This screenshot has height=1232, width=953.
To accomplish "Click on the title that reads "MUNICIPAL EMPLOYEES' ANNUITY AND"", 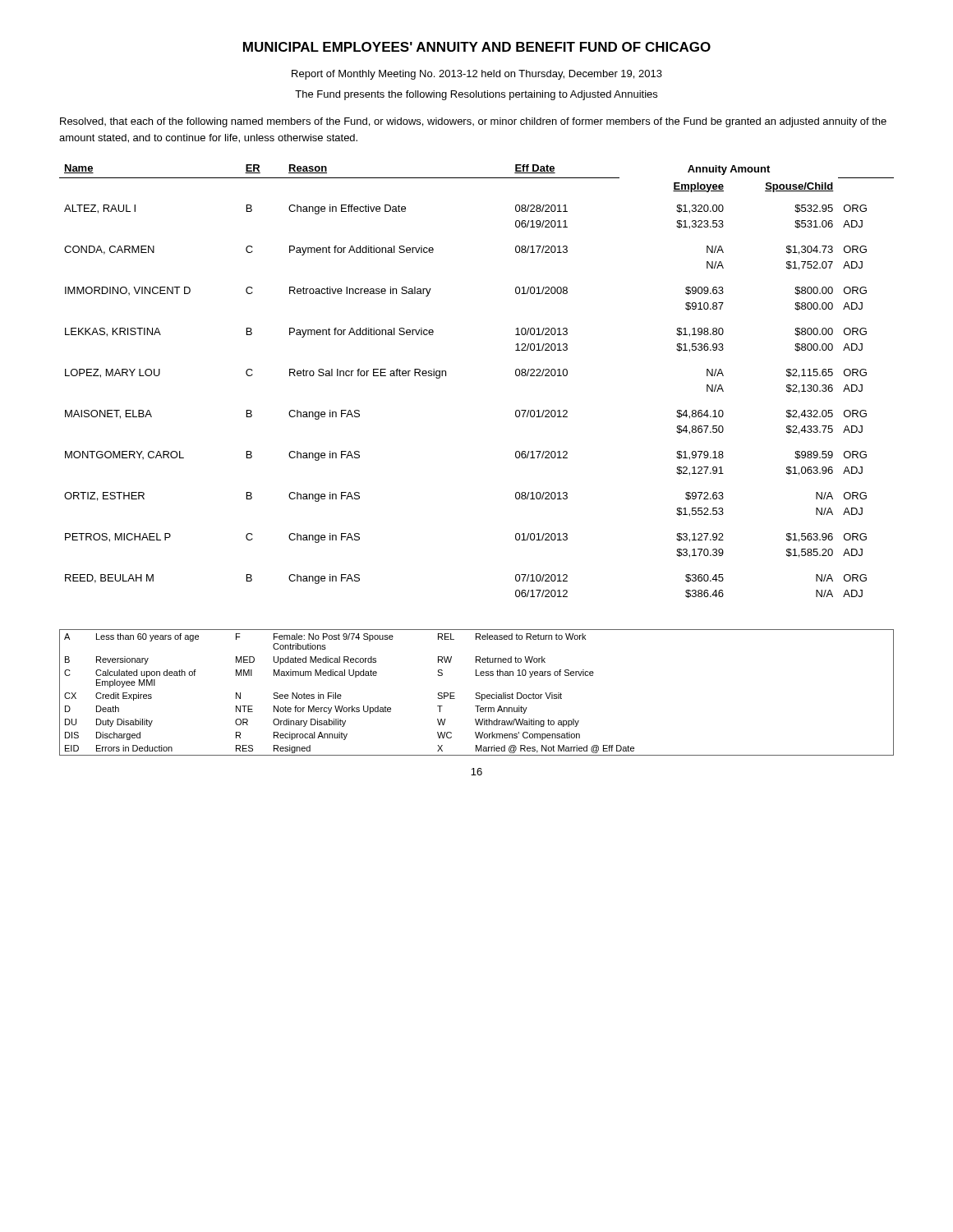I will 476,47.
